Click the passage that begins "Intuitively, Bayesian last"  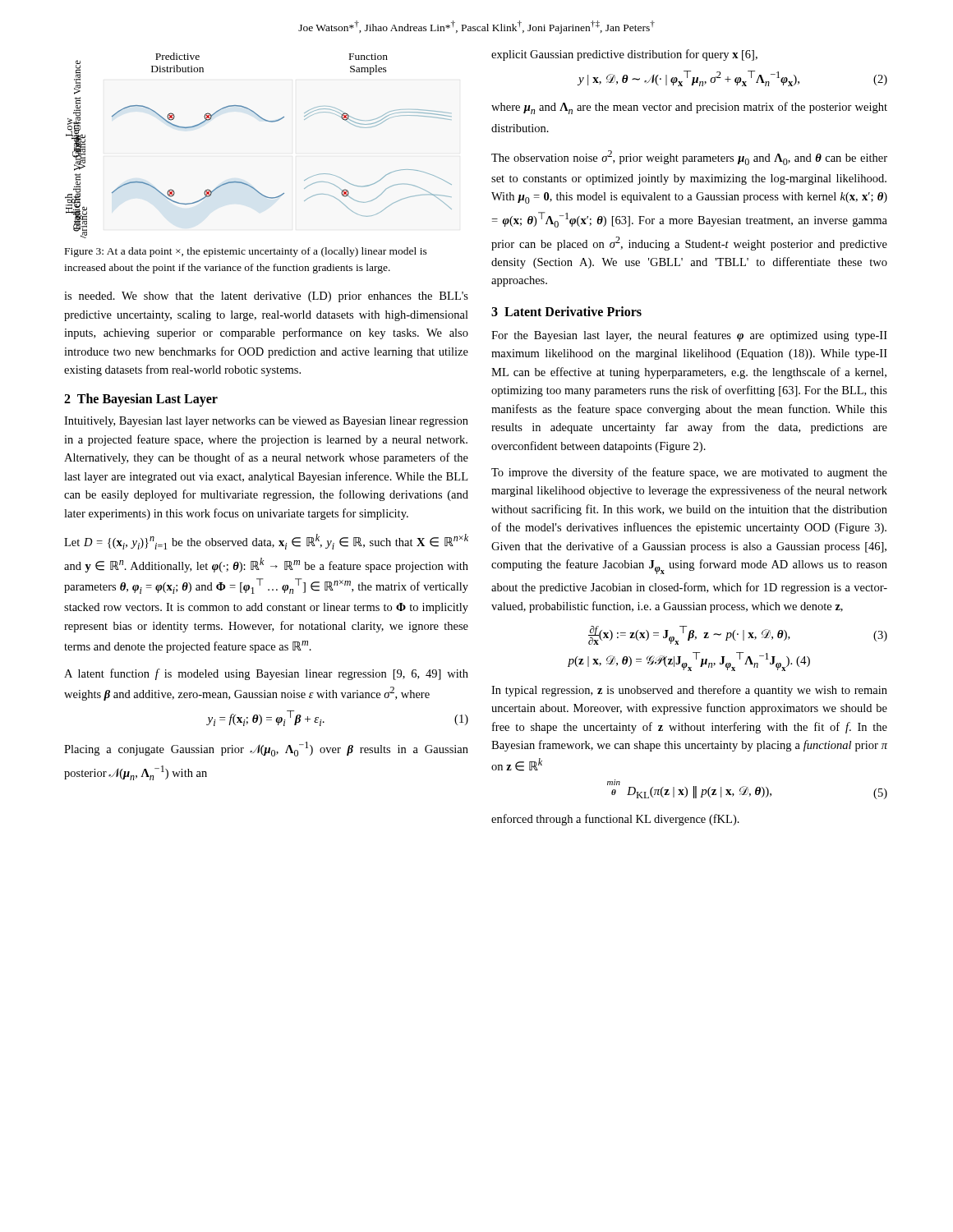coord(266,467)
